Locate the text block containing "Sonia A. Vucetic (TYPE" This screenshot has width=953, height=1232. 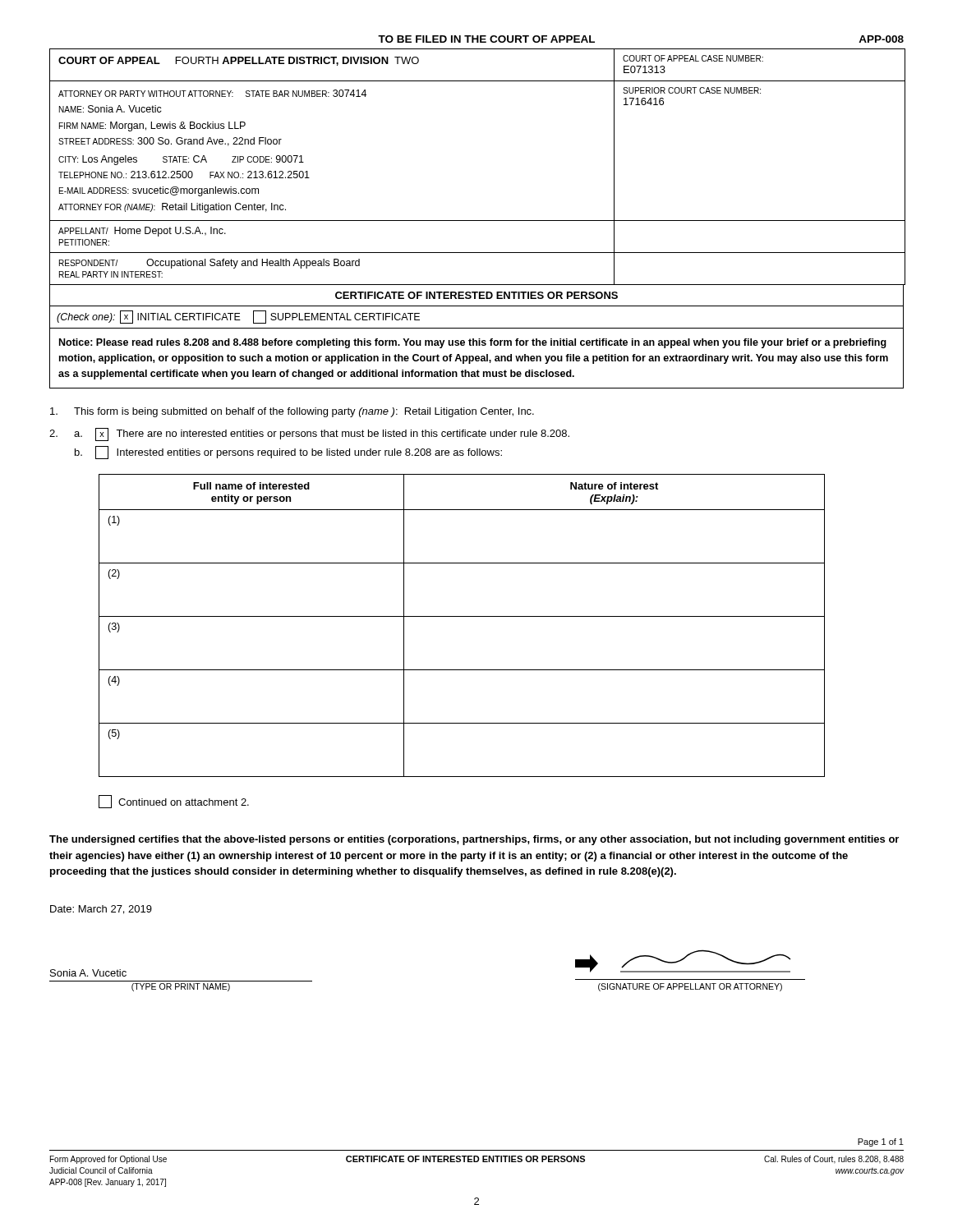[x=87, y=975]
